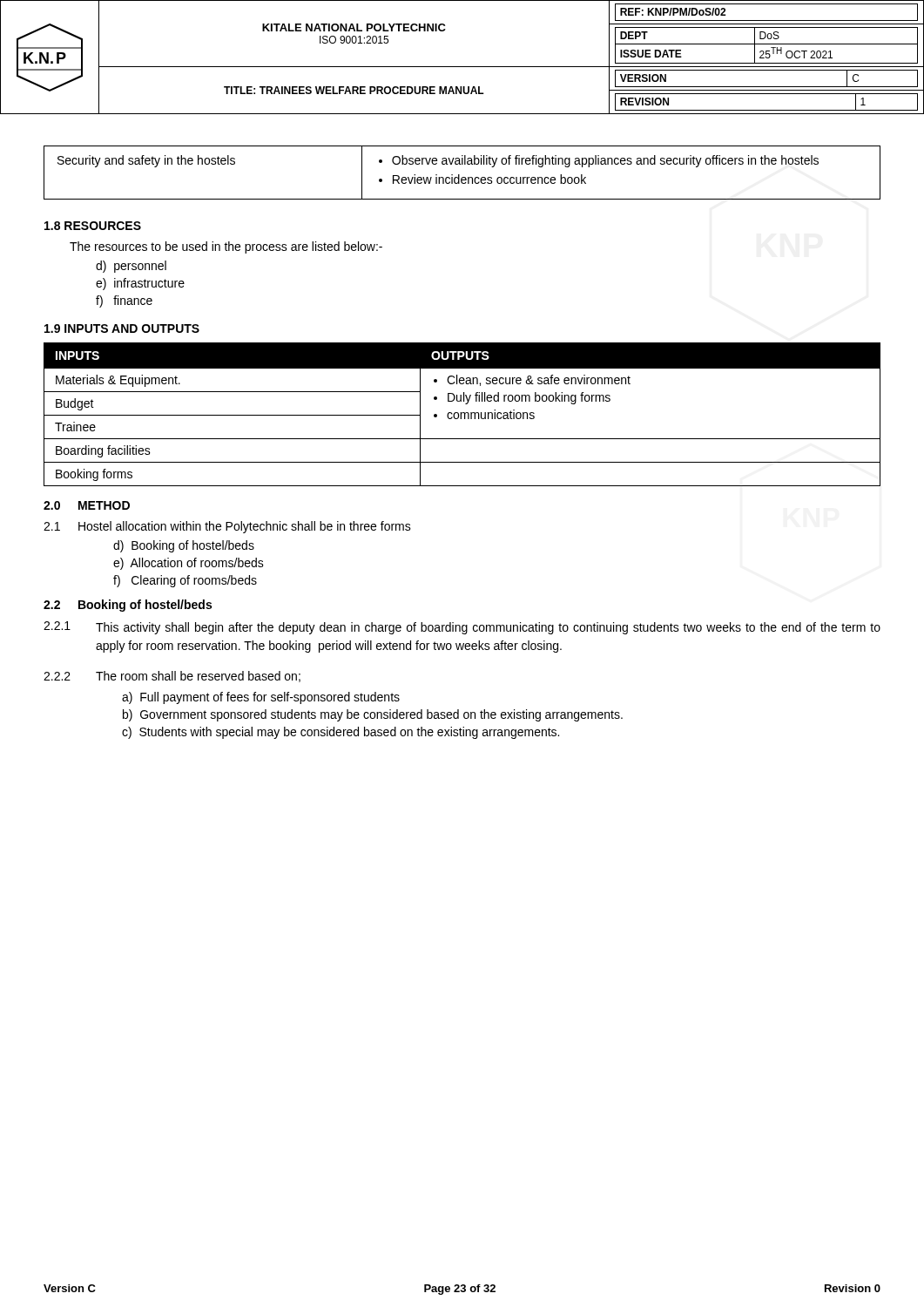Viewport: 924px width, 1307px height.
Task: Locate the text "The room shall be reserved based on;"
Action: 198,676
